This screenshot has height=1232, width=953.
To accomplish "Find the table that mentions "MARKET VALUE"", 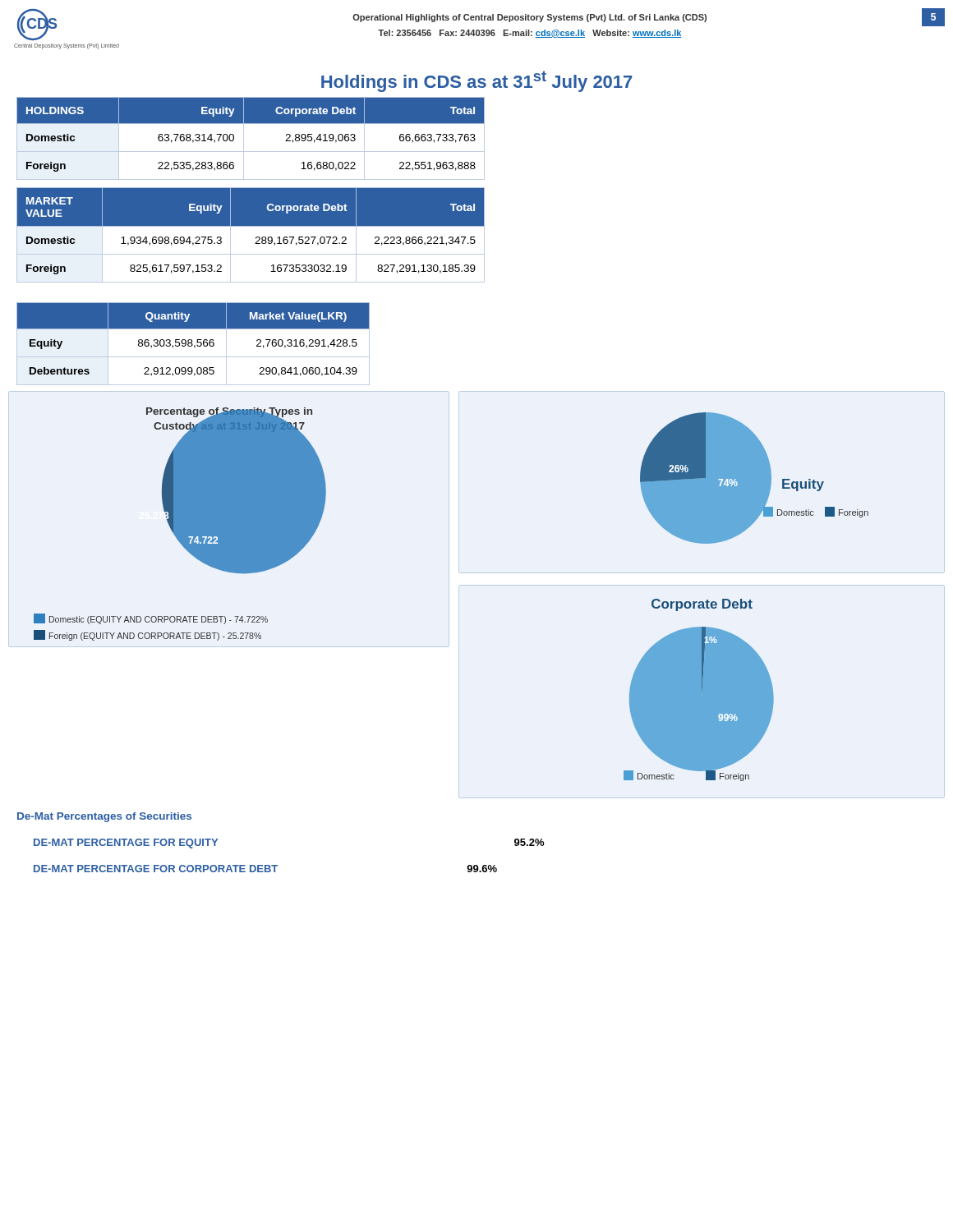I will [x=251, y=235].
